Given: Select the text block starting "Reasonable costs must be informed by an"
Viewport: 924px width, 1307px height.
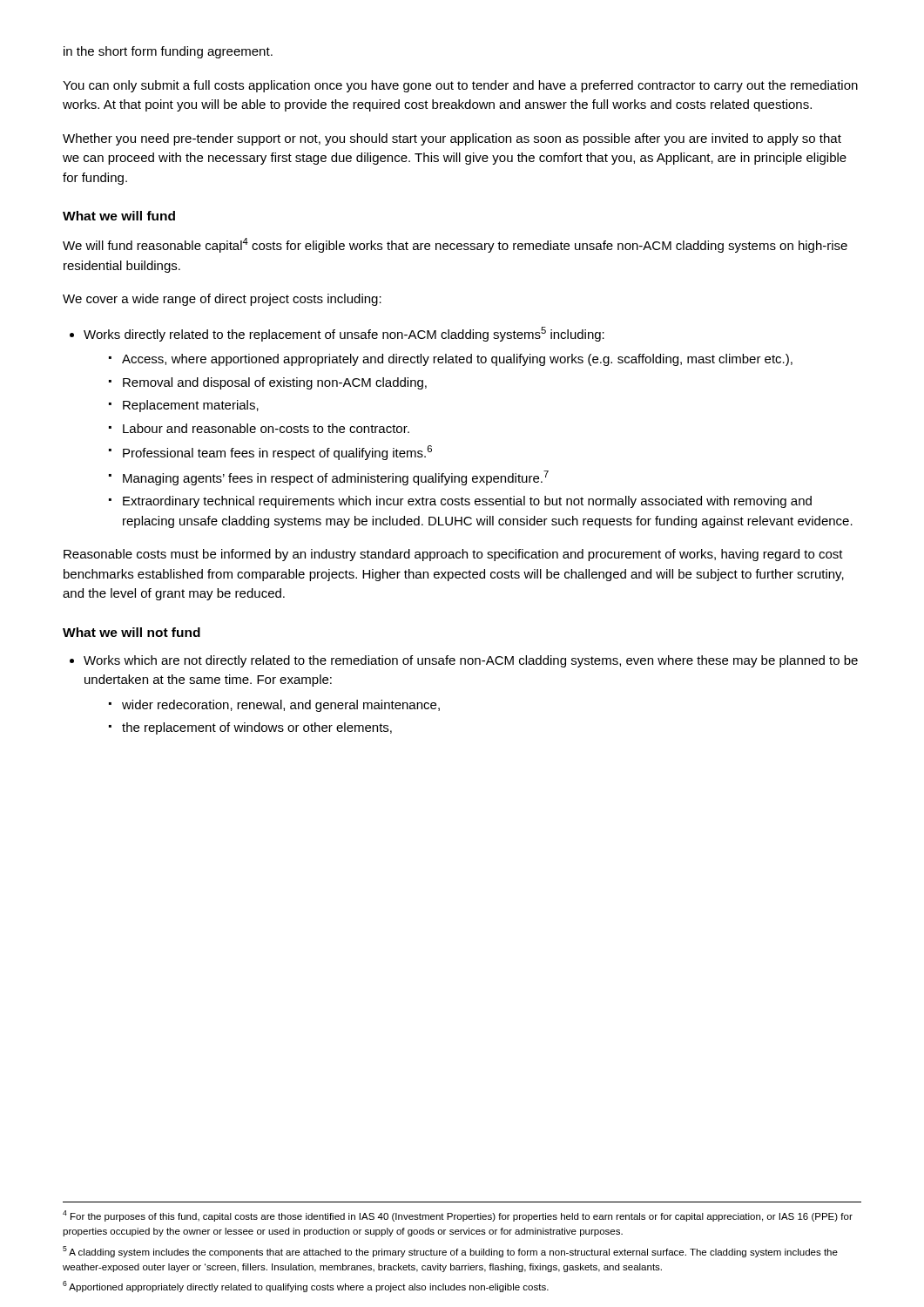Looking at the screenshot, I should [462, 574].
